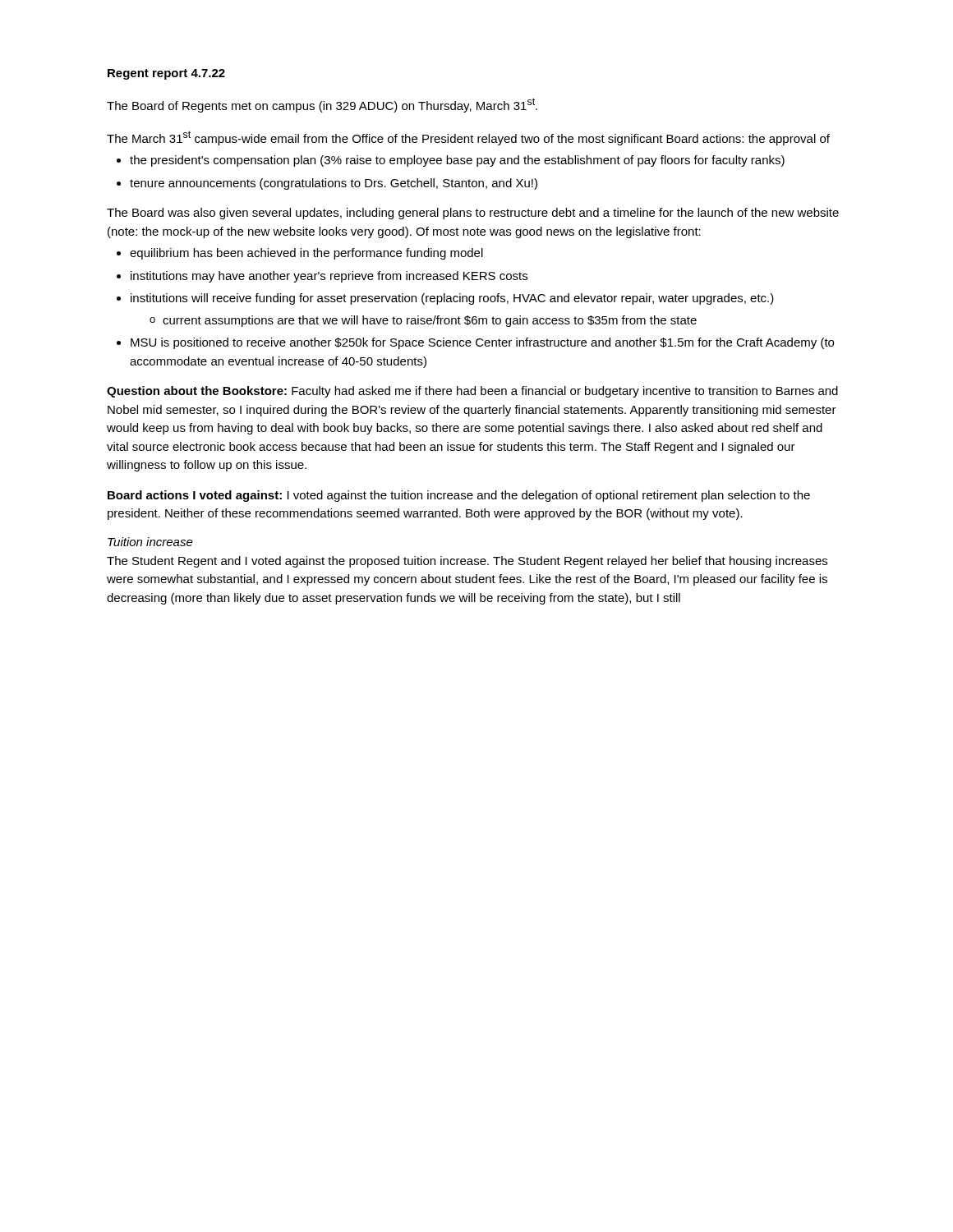
Task: Click on the passage starting "the president's compensation plan (3%"
Action: 457,160
